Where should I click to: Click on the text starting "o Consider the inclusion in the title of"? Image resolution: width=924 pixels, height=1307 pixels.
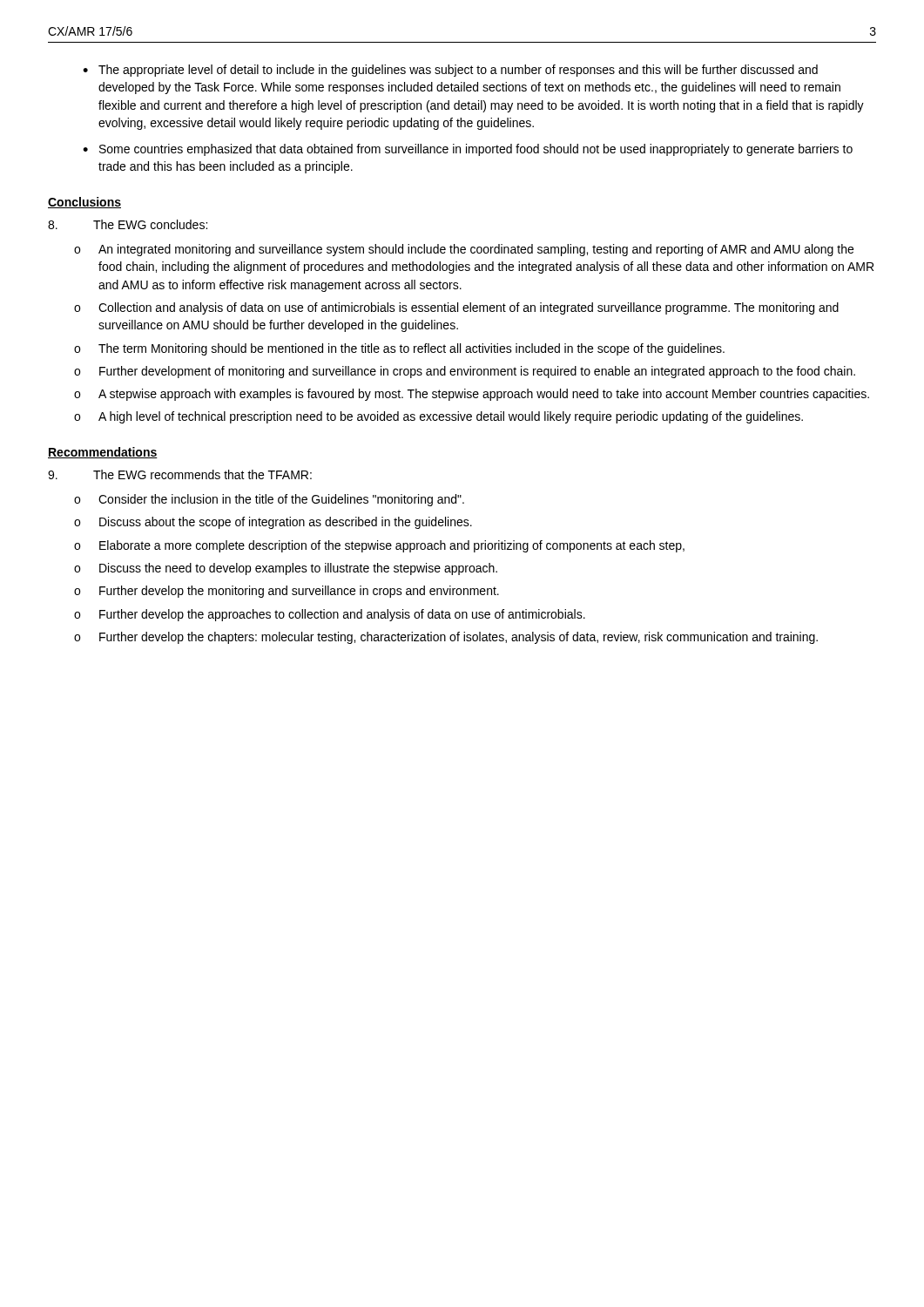click(x=269, y=500)
